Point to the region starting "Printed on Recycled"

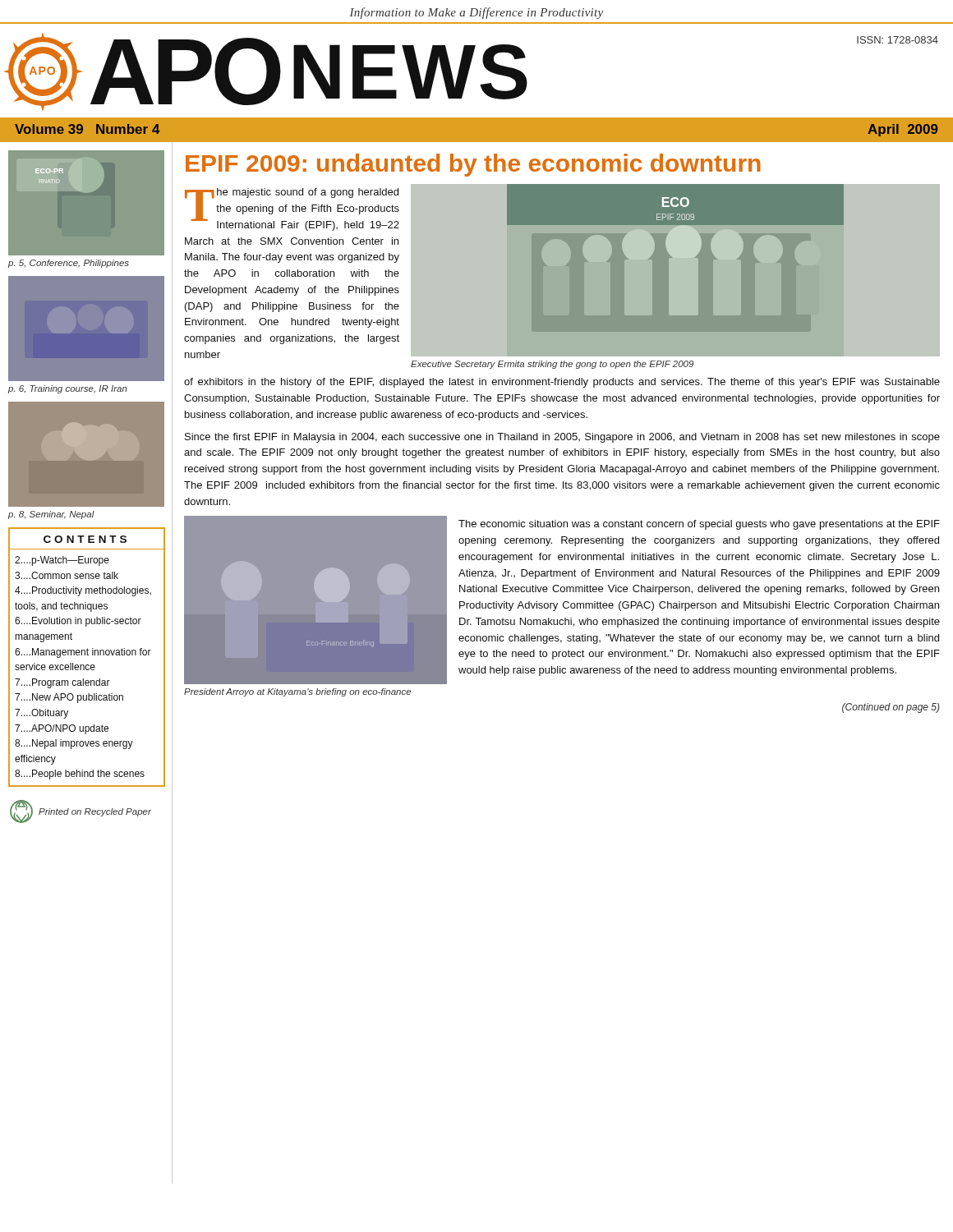click(x=80, y=811)
